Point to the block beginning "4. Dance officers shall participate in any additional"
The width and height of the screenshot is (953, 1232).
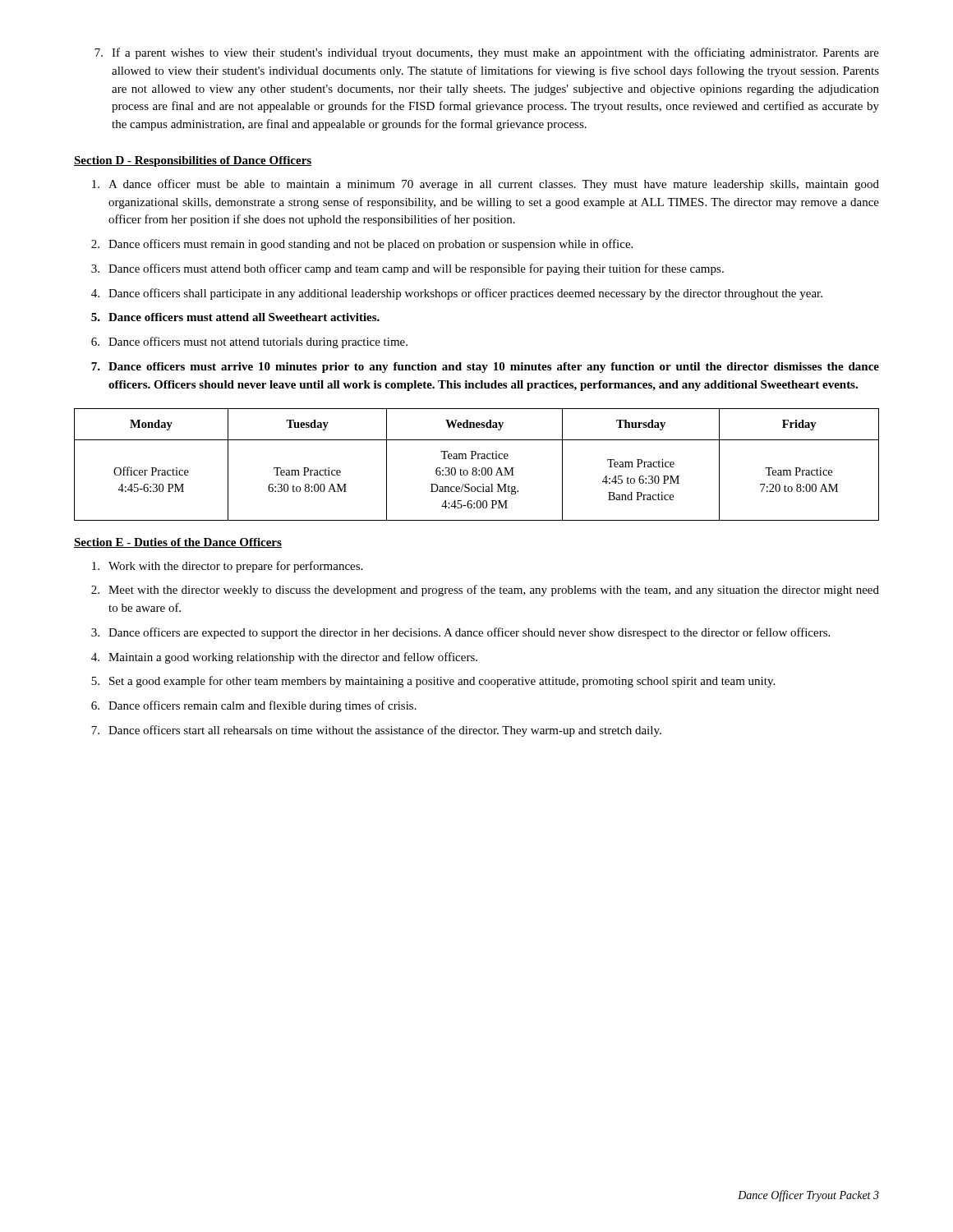tap(476, 294)
